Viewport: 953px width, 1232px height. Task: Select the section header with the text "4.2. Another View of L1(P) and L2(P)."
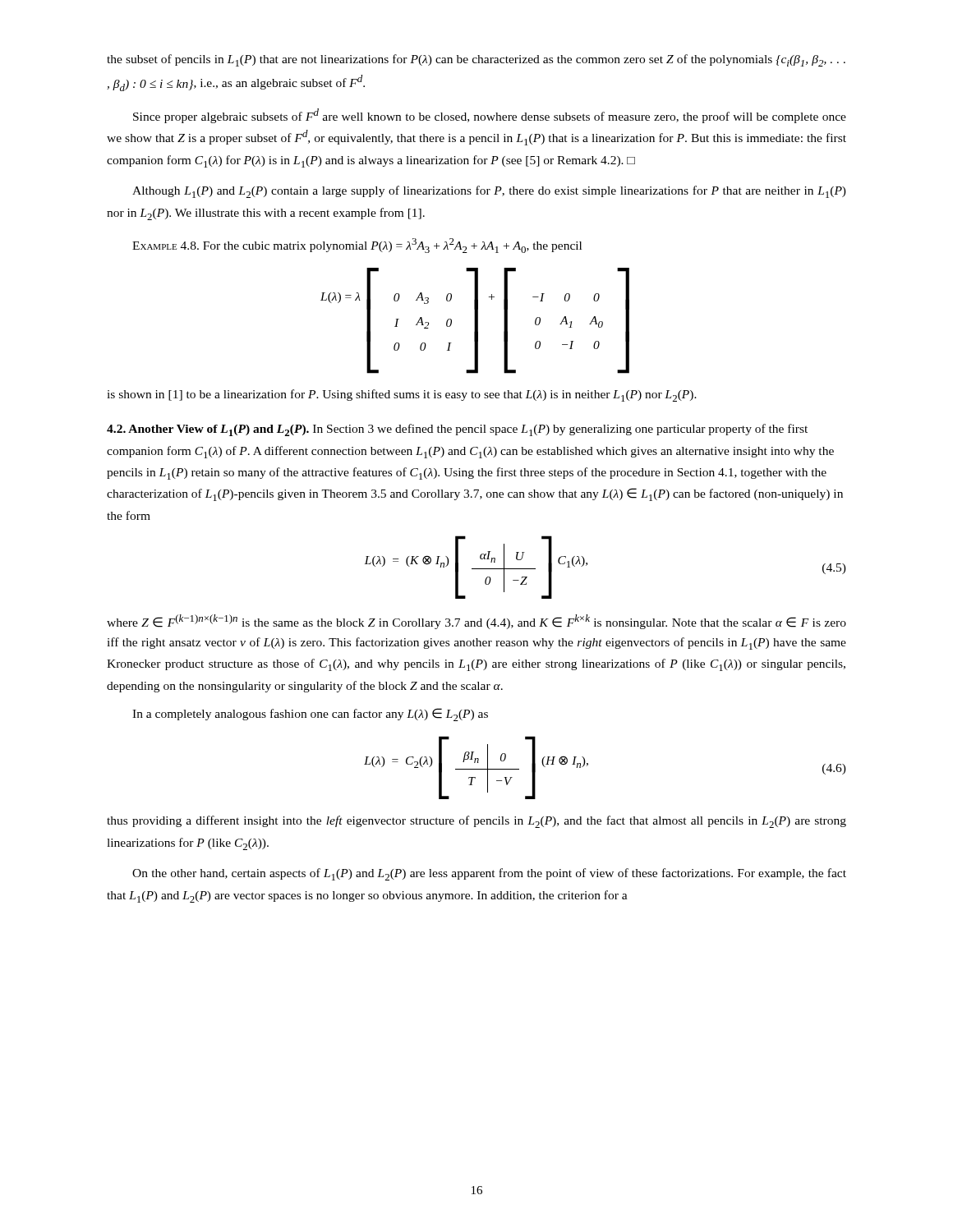[x=475, y=472]
